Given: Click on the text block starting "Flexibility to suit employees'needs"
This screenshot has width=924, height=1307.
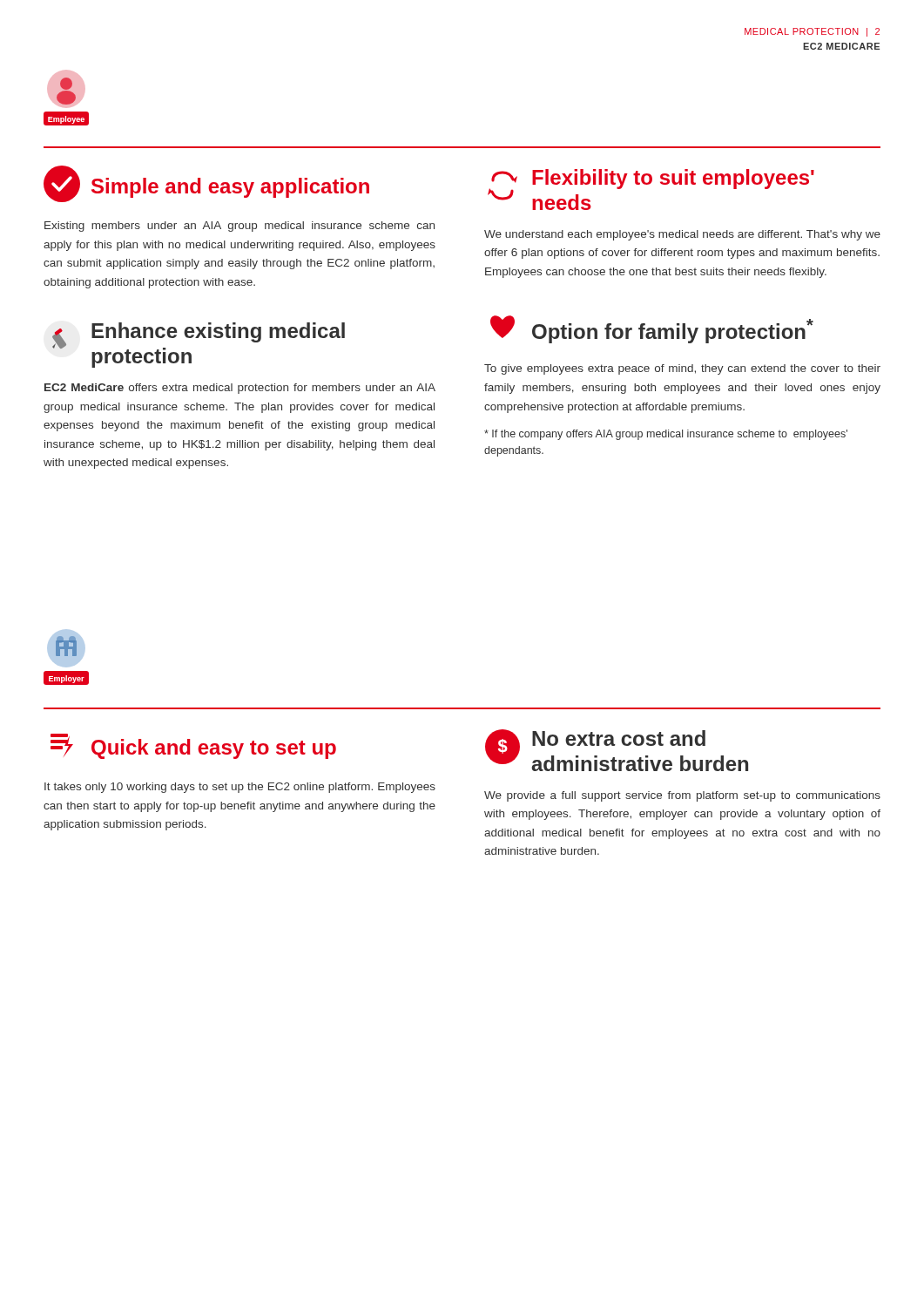Looking at the screenshot, I should [650, 191].
